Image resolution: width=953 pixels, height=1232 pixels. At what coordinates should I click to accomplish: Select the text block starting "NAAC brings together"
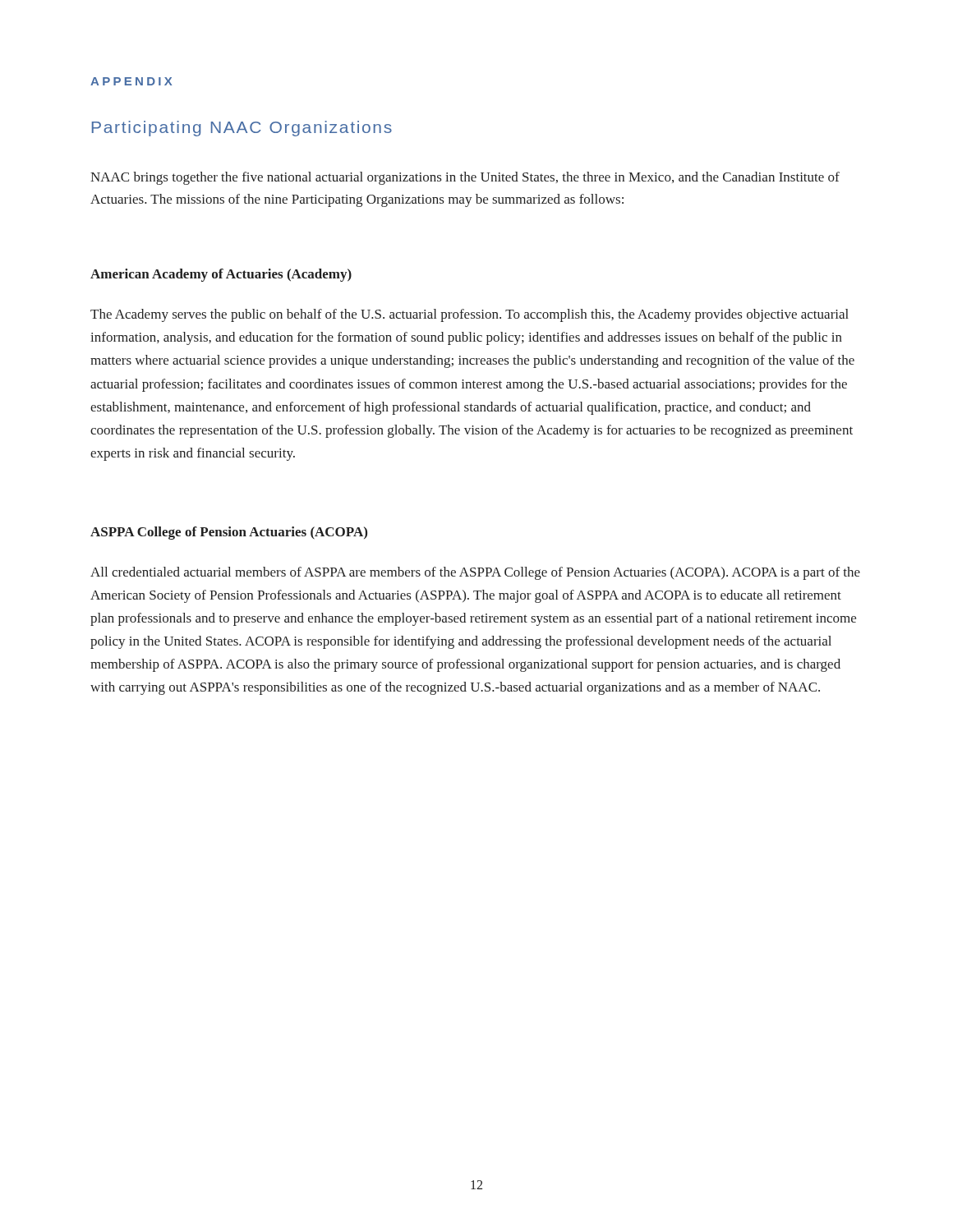(476, 188)
